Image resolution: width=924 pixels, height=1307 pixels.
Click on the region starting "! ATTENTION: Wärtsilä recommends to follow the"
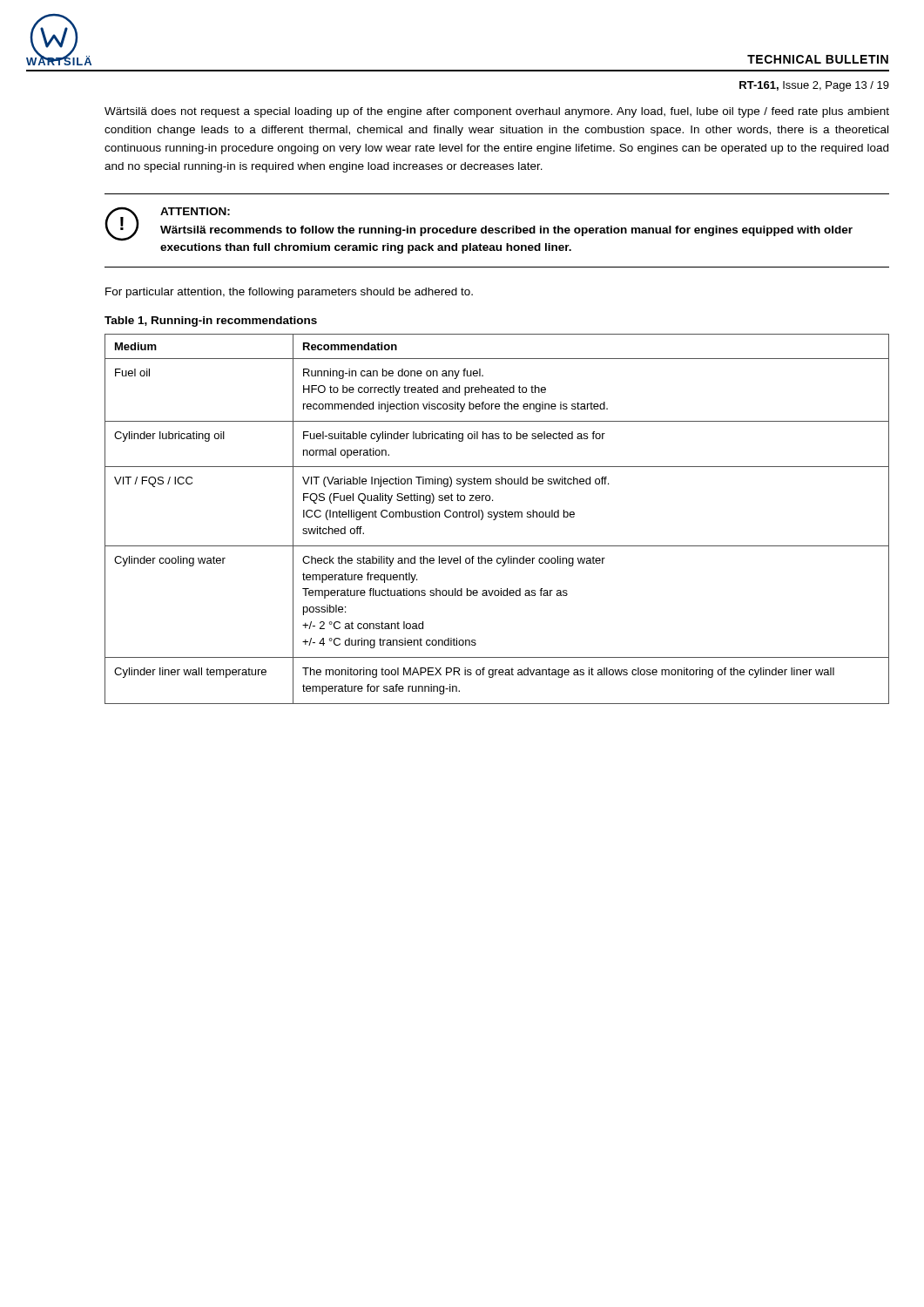click(x=497, y=230)
